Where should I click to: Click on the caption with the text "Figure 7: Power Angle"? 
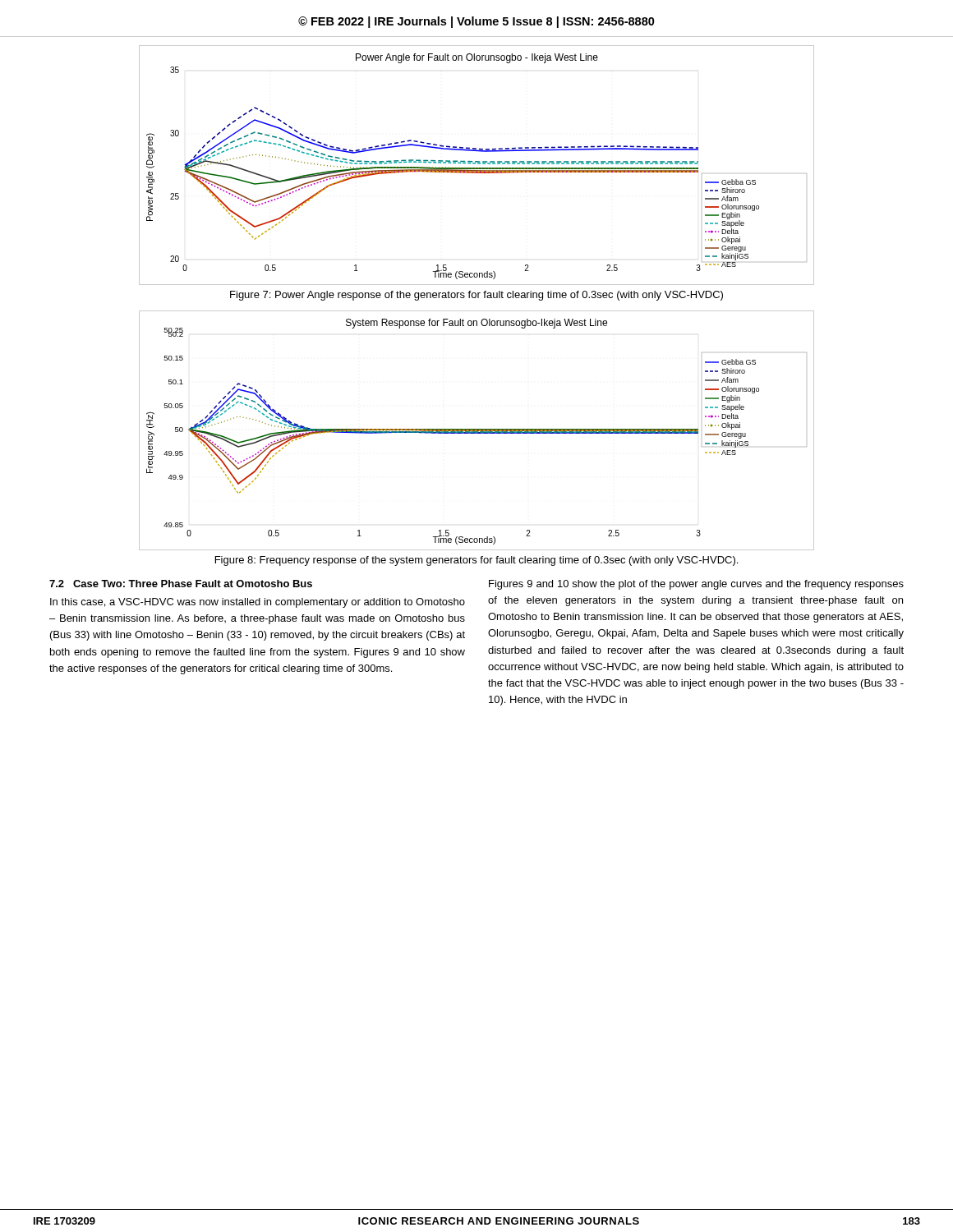point(476,294)
